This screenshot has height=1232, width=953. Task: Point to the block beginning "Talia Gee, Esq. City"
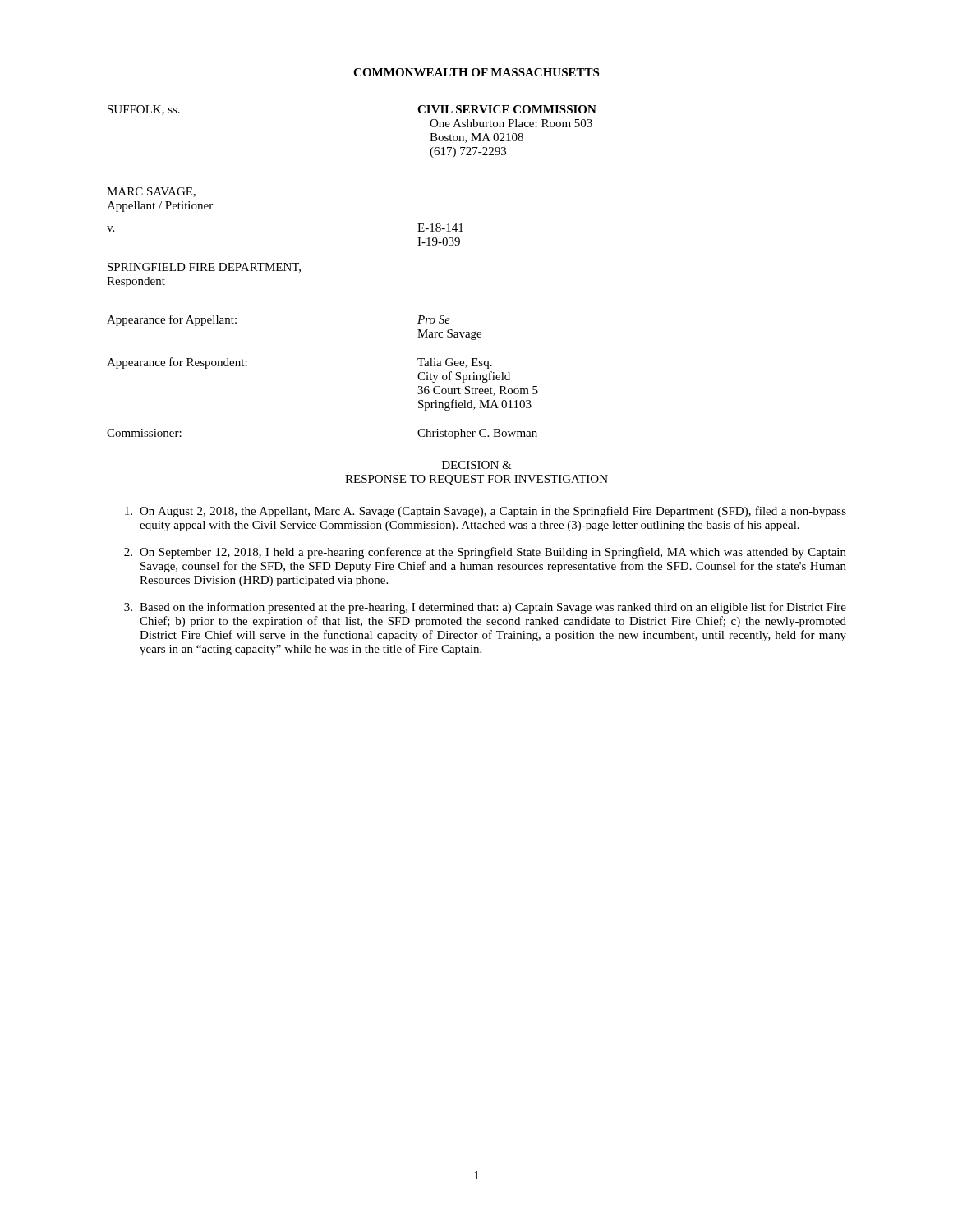pyautogui.click(x=478, y=383)
